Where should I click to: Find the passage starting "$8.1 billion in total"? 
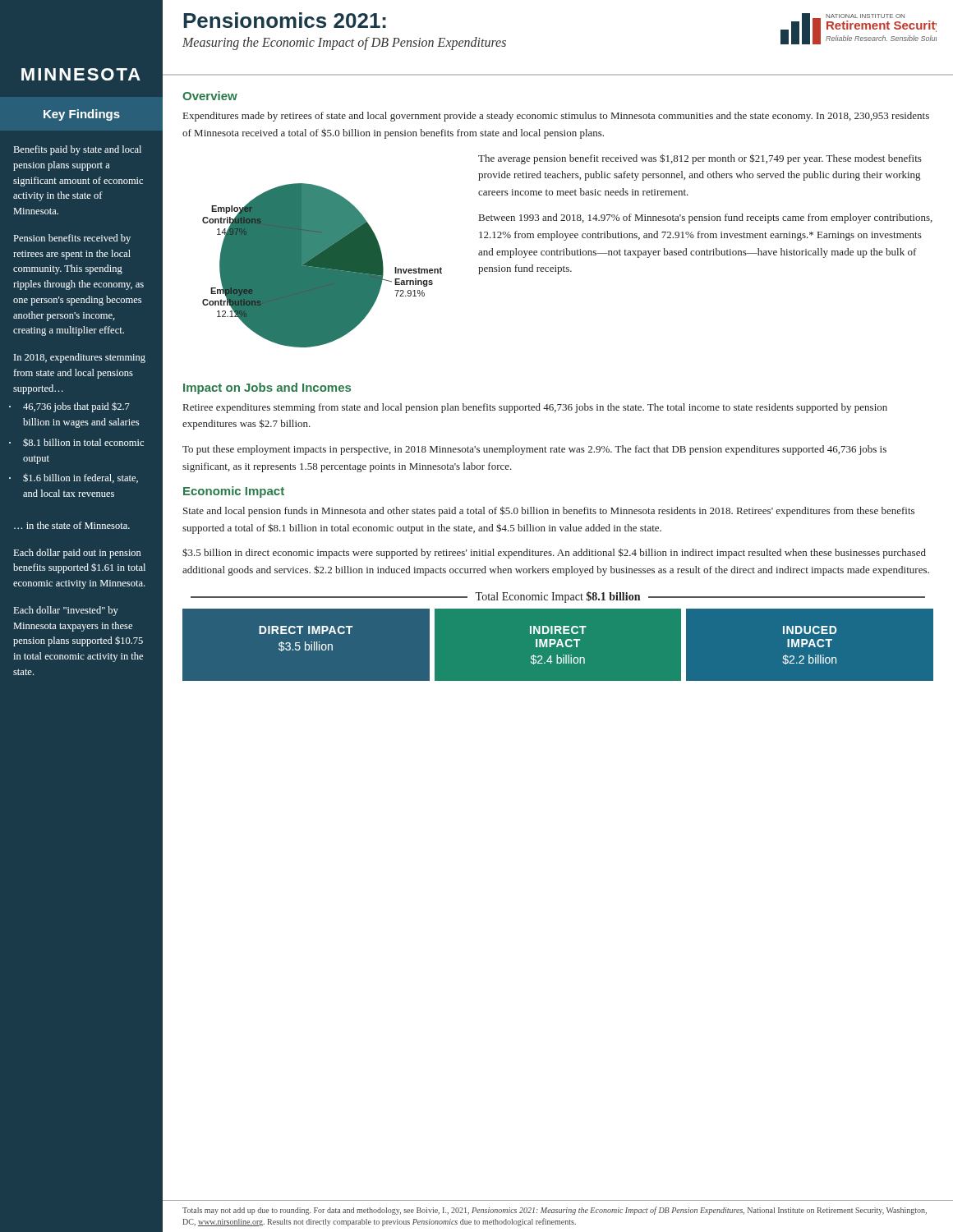[x=84, y=450]
